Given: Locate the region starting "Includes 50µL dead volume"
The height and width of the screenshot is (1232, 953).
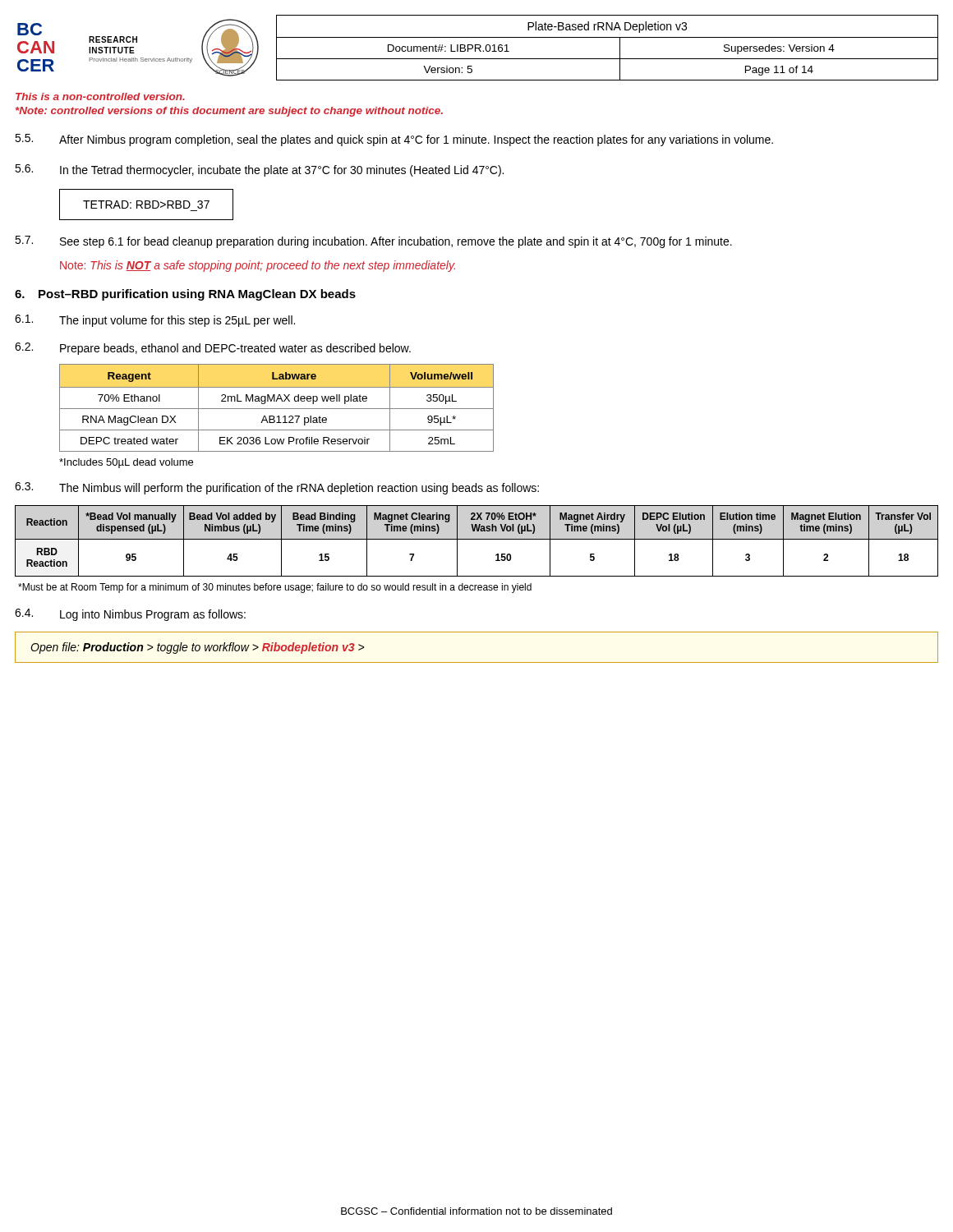Looking at the screenshot, I should (x=126, y=462).
